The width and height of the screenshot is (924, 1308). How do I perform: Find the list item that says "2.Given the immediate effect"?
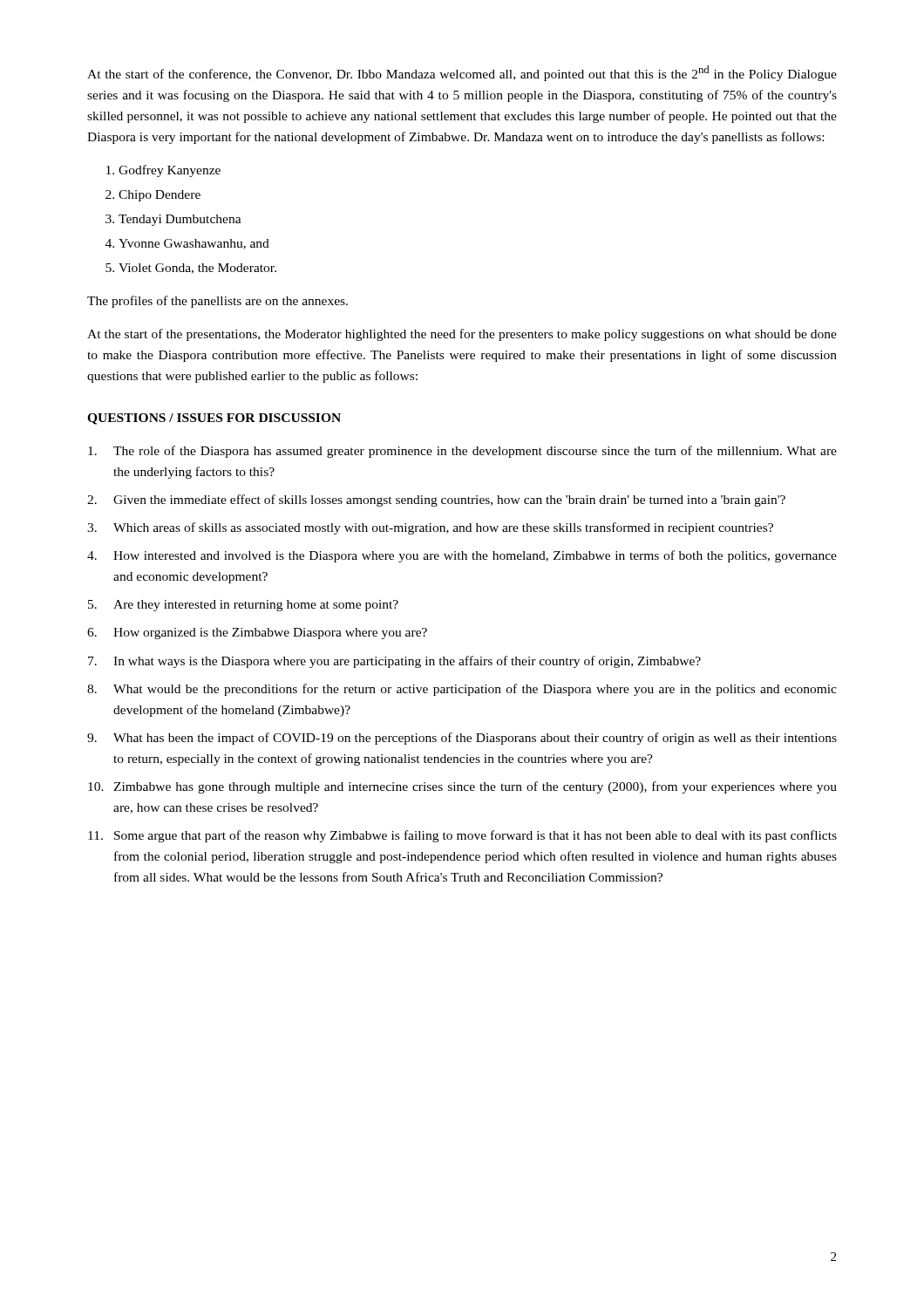click(462, 500)
